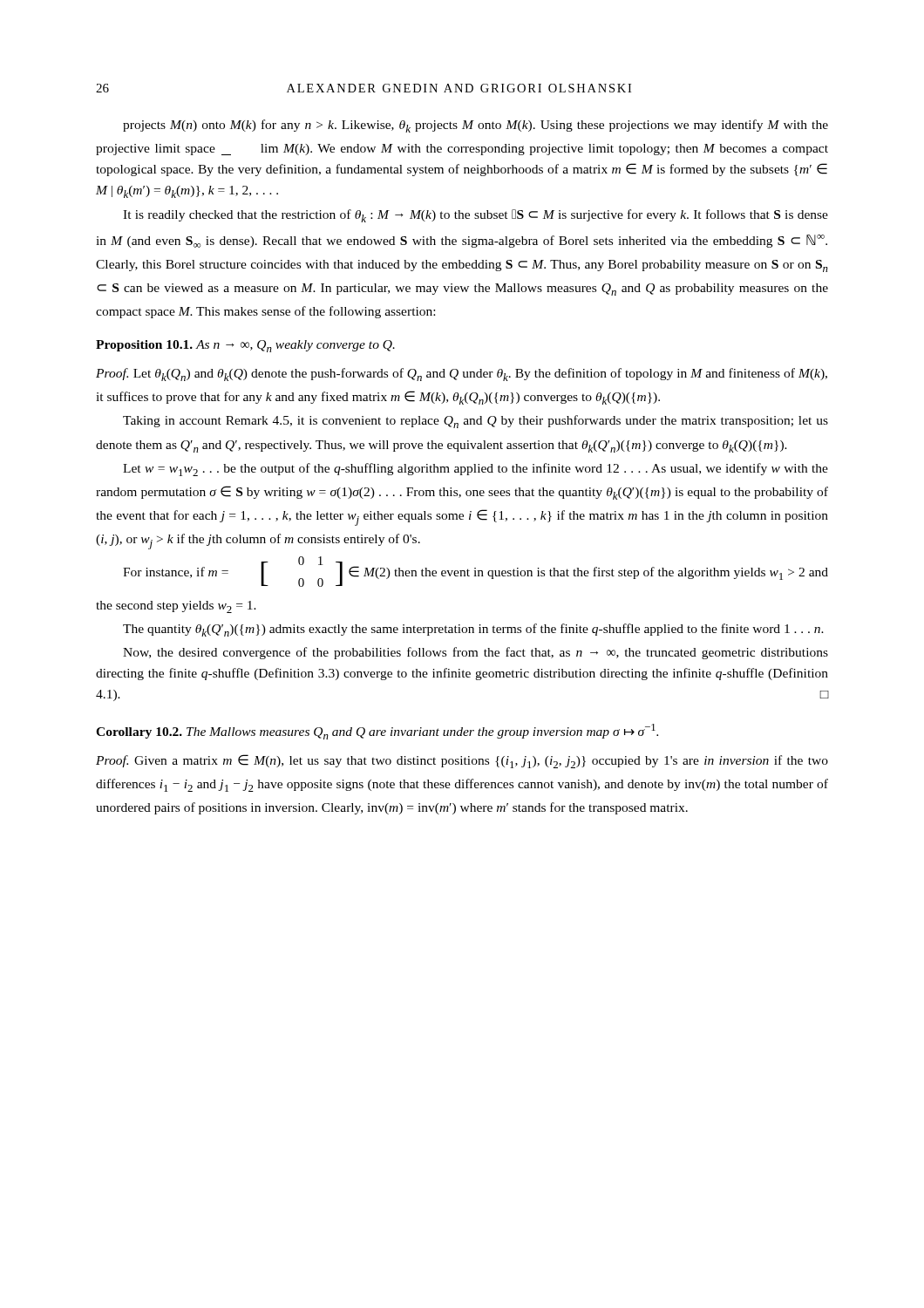Navigate to the block starting "Now, the desired convergence"
The height and width of the screenshot is (1308, 924).
point(462,673)
